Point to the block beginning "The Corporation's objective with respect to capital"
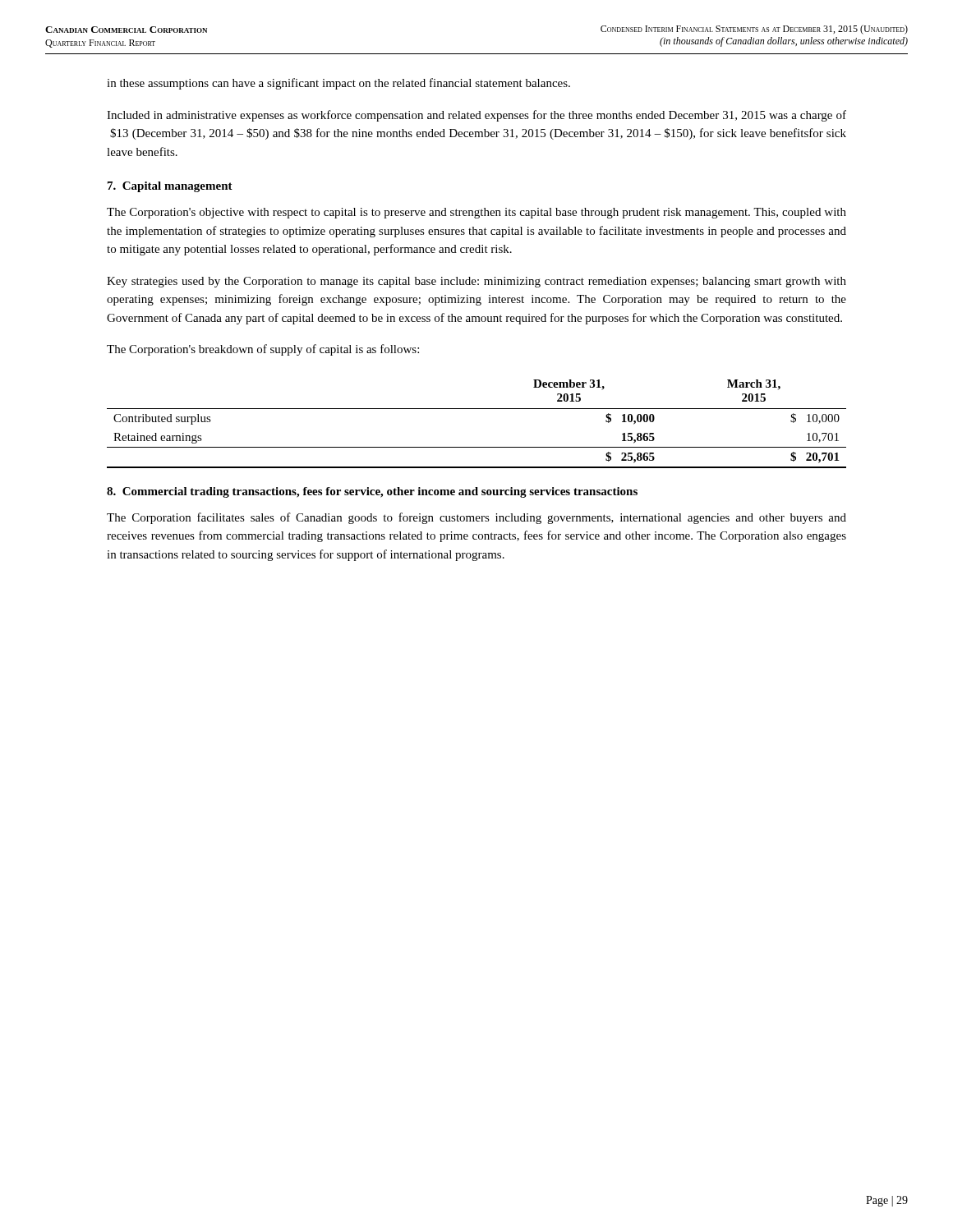 click(x=476, y=230)
